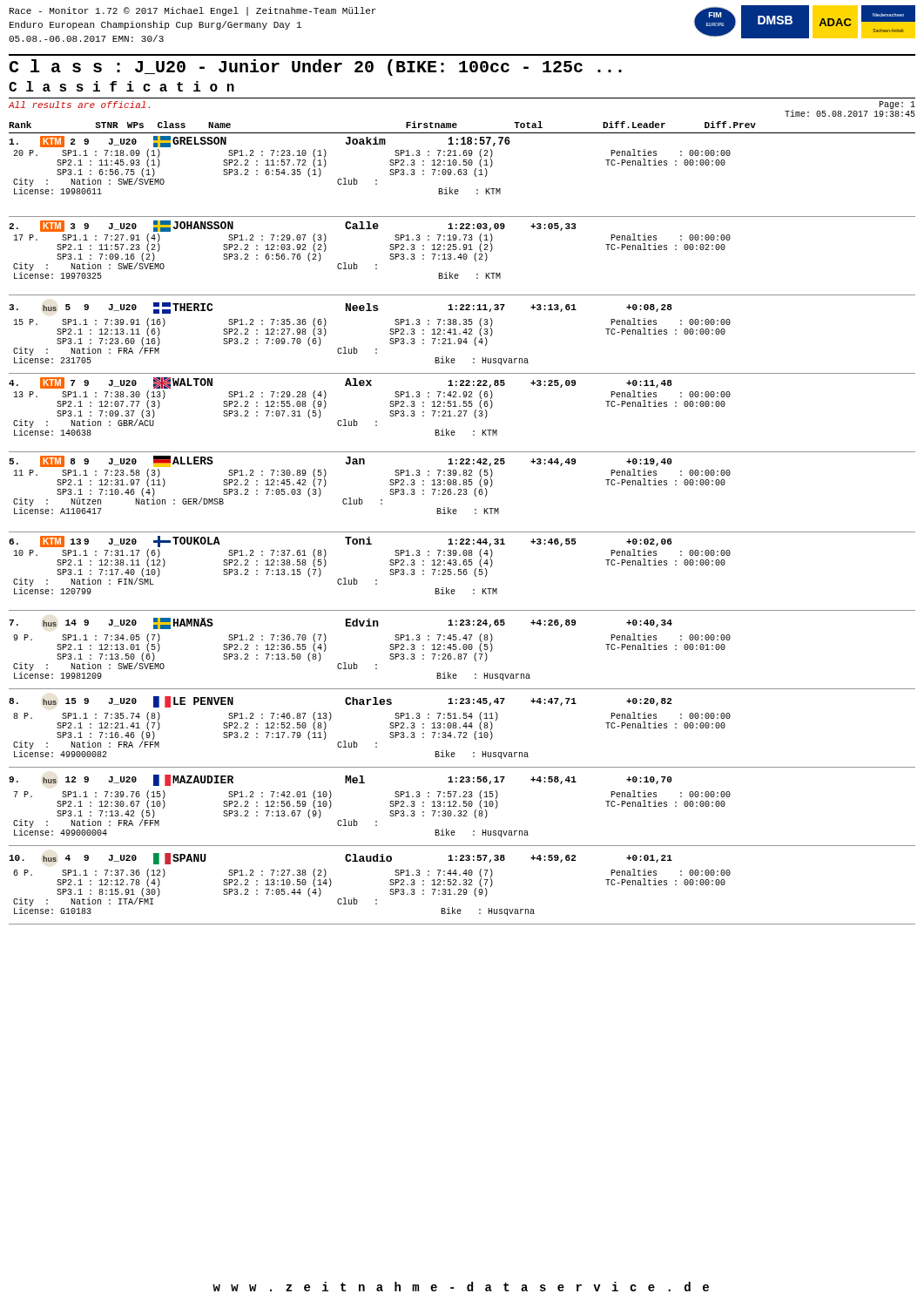
Task: Find the table that mentions "hus 15 9 J_U20"
Action: (462, 727)
